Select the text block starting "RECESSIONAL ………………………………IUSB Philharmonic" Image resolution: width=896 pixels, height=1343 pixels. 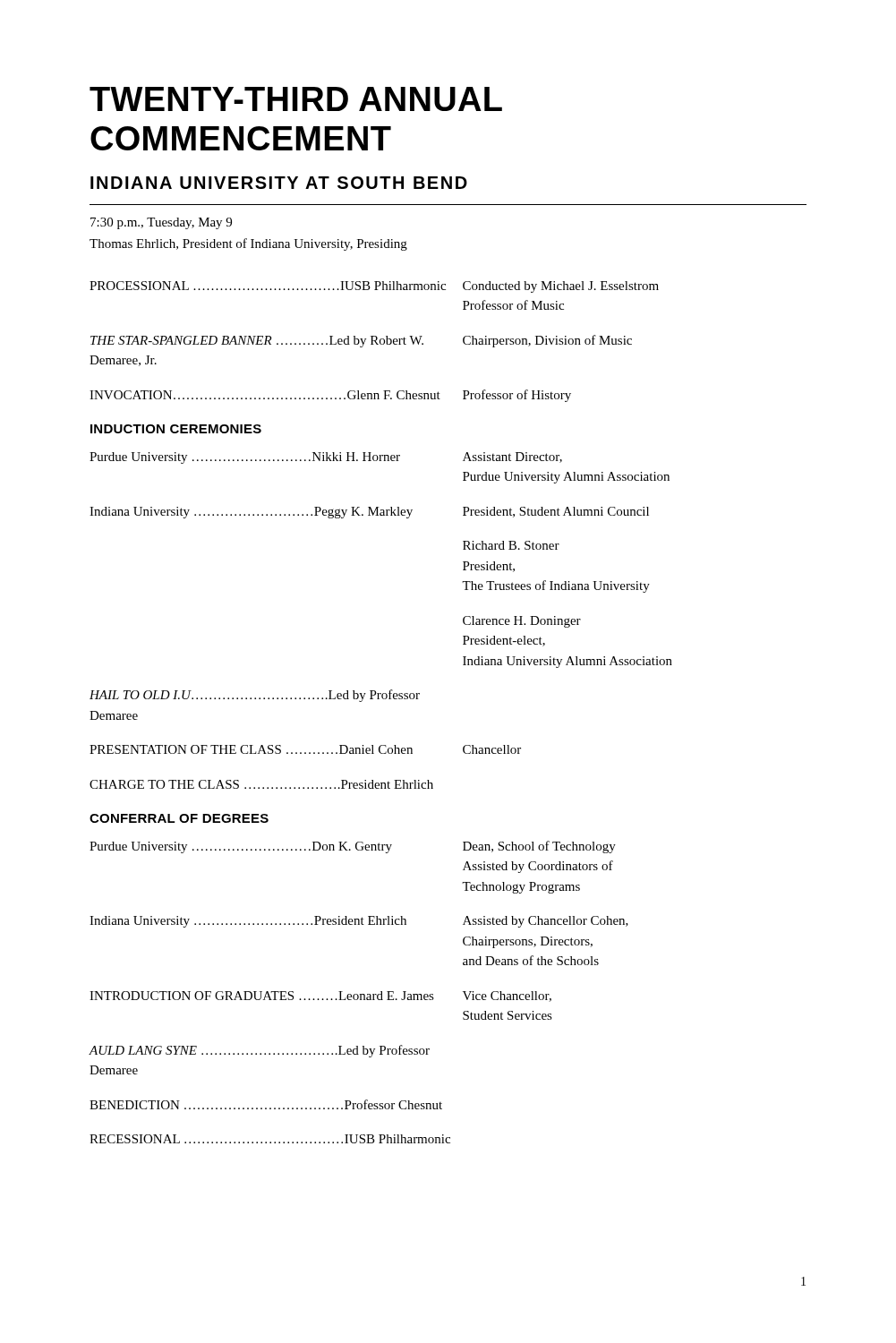pyautogui.click(x=448, y=1139)
